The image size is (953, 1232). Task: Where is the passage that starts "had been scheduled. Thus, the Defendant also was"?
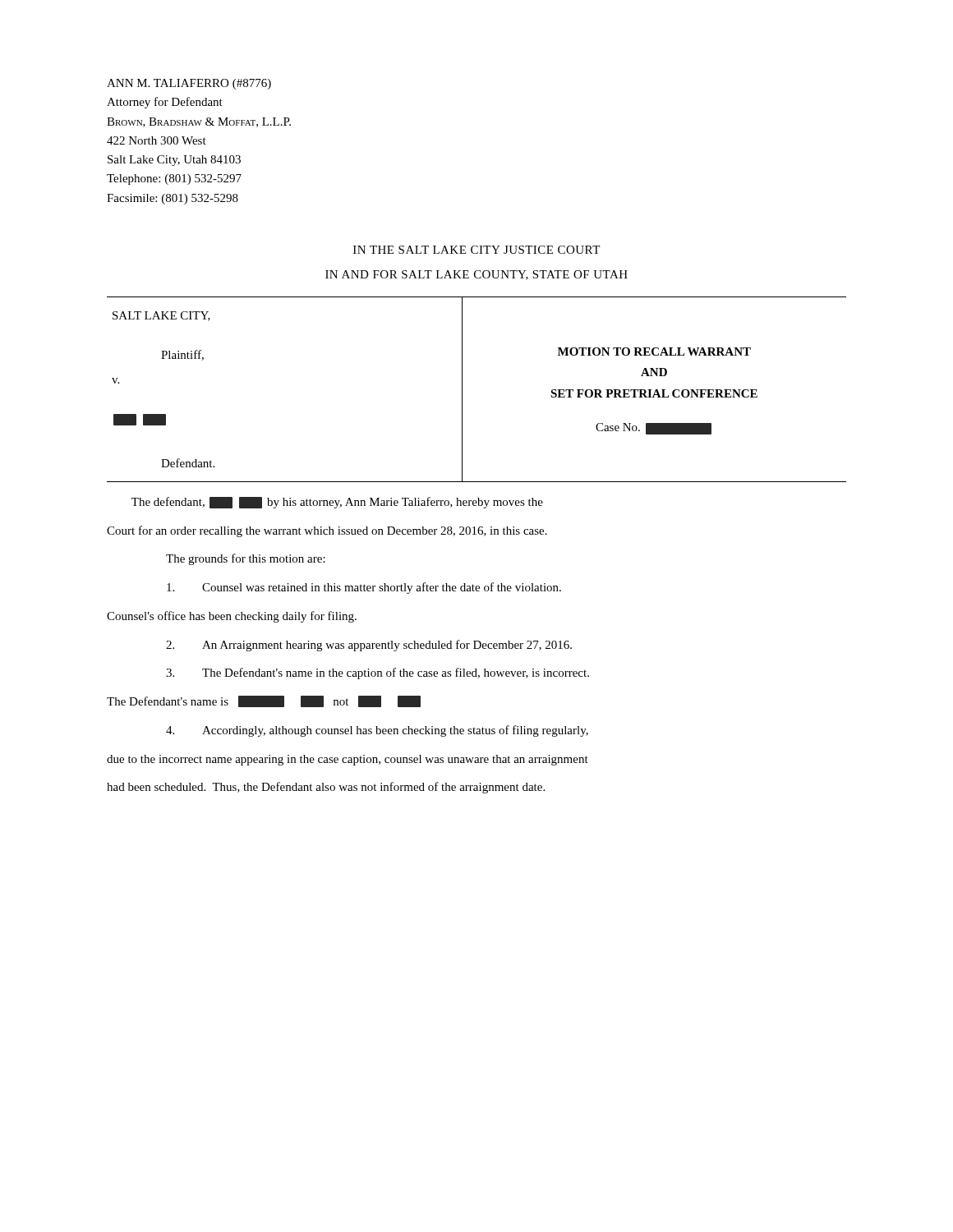pyautogui.click(x=326, y=787)
